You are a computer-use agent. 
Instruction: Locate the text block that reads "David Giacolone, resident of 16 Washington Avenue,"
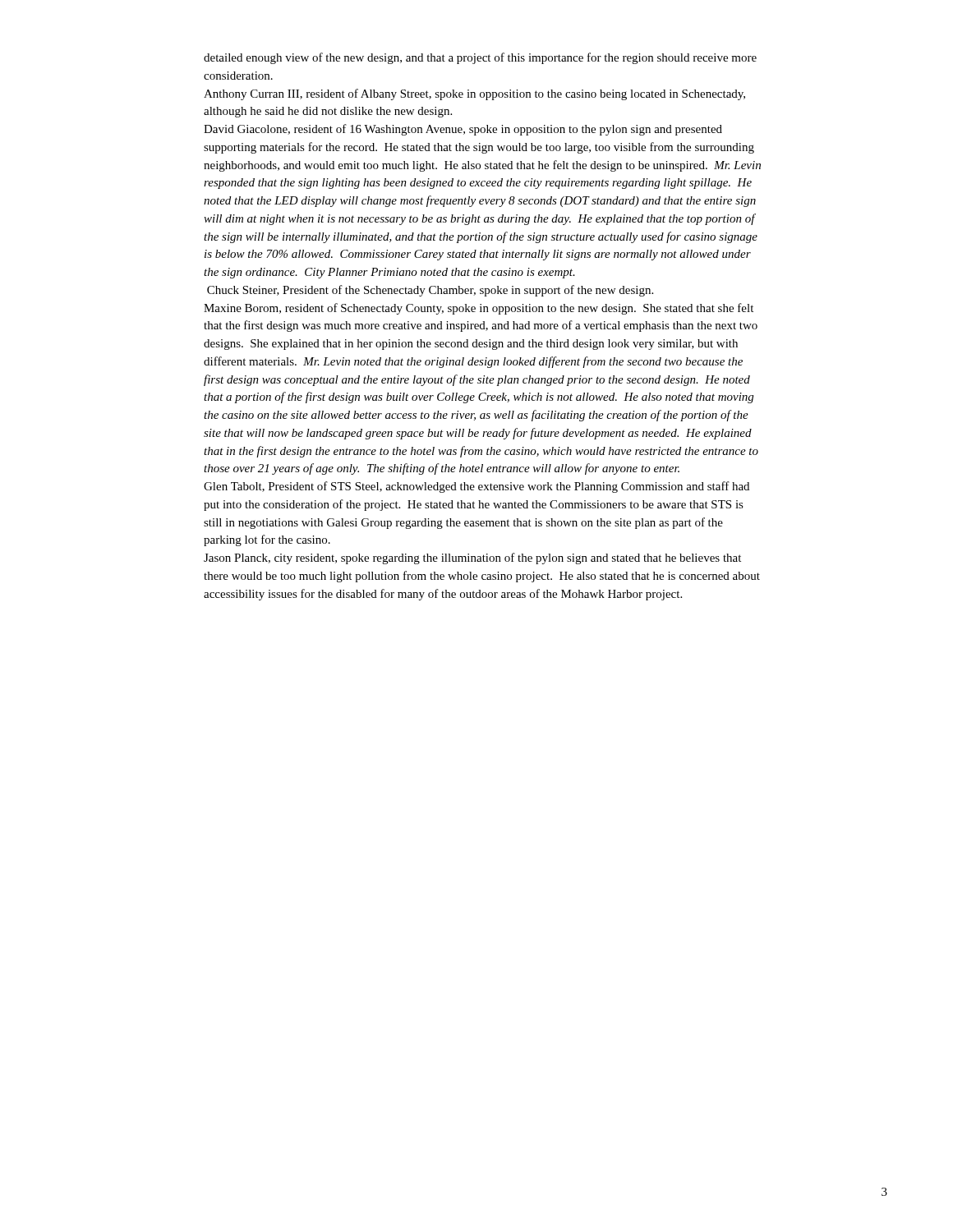click(483, 200)
